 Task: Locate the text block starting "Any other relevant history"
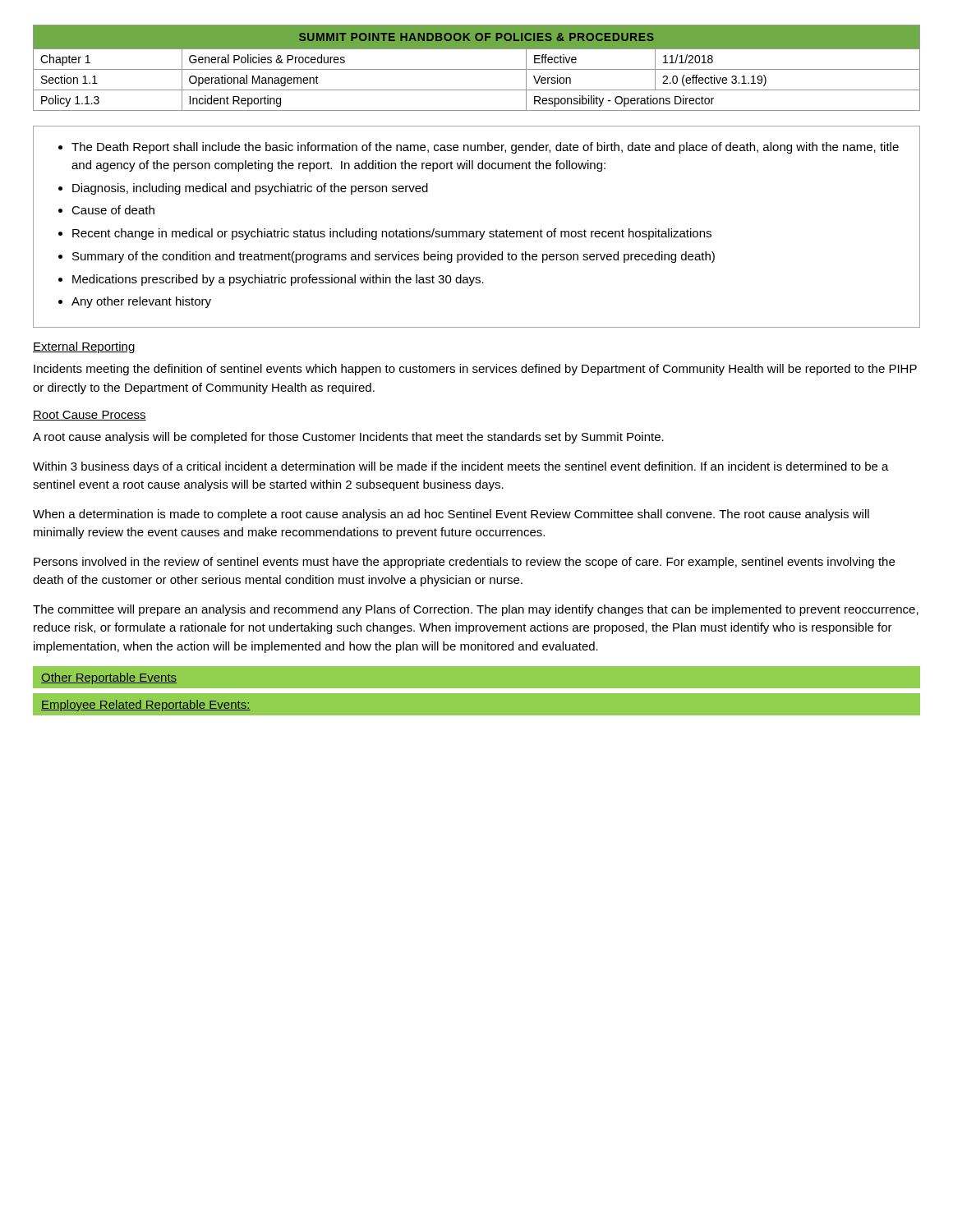135,302
